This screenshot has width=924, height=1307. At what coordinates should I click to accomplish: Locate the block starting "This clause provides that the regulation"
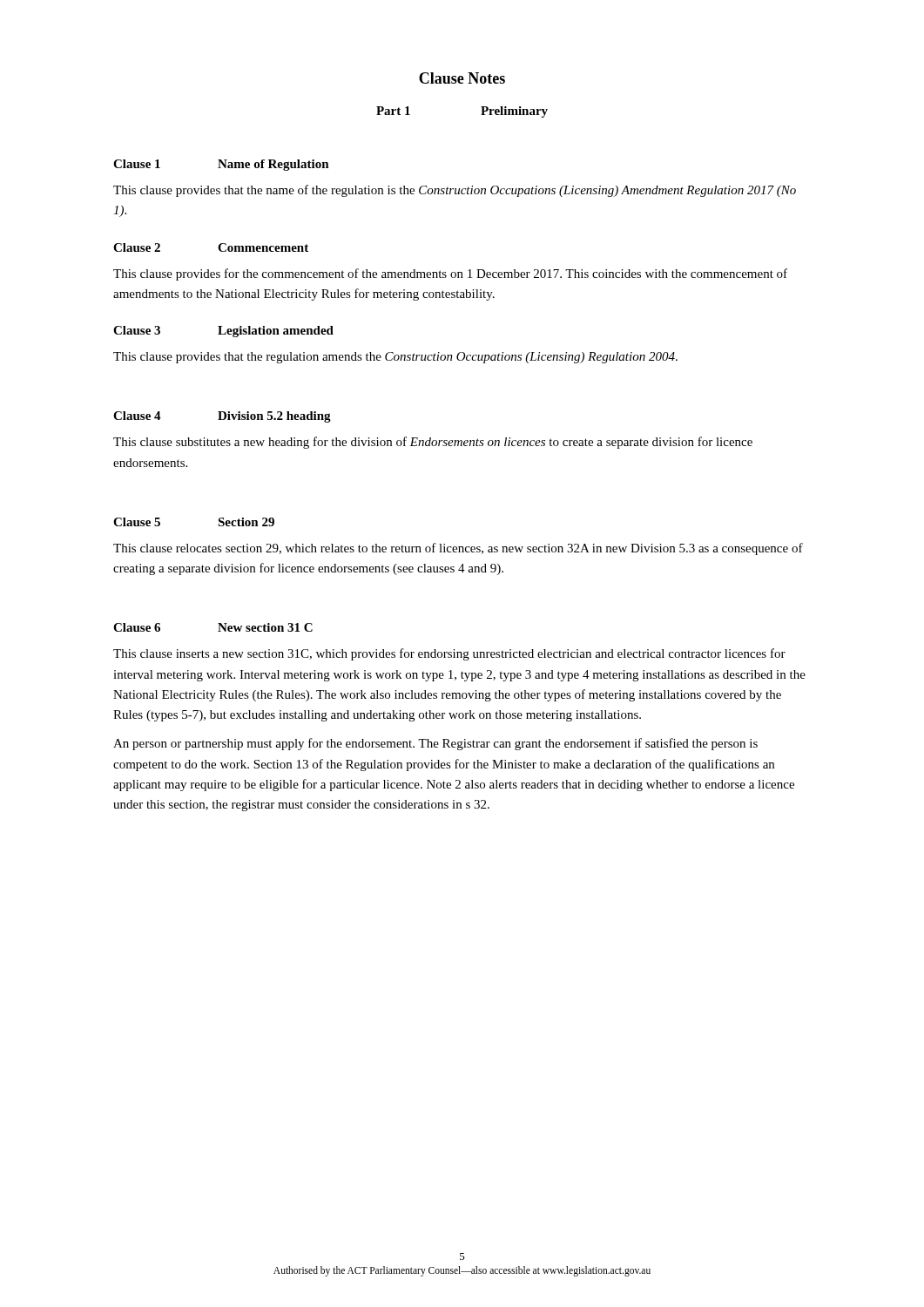[x=396, y=356]
